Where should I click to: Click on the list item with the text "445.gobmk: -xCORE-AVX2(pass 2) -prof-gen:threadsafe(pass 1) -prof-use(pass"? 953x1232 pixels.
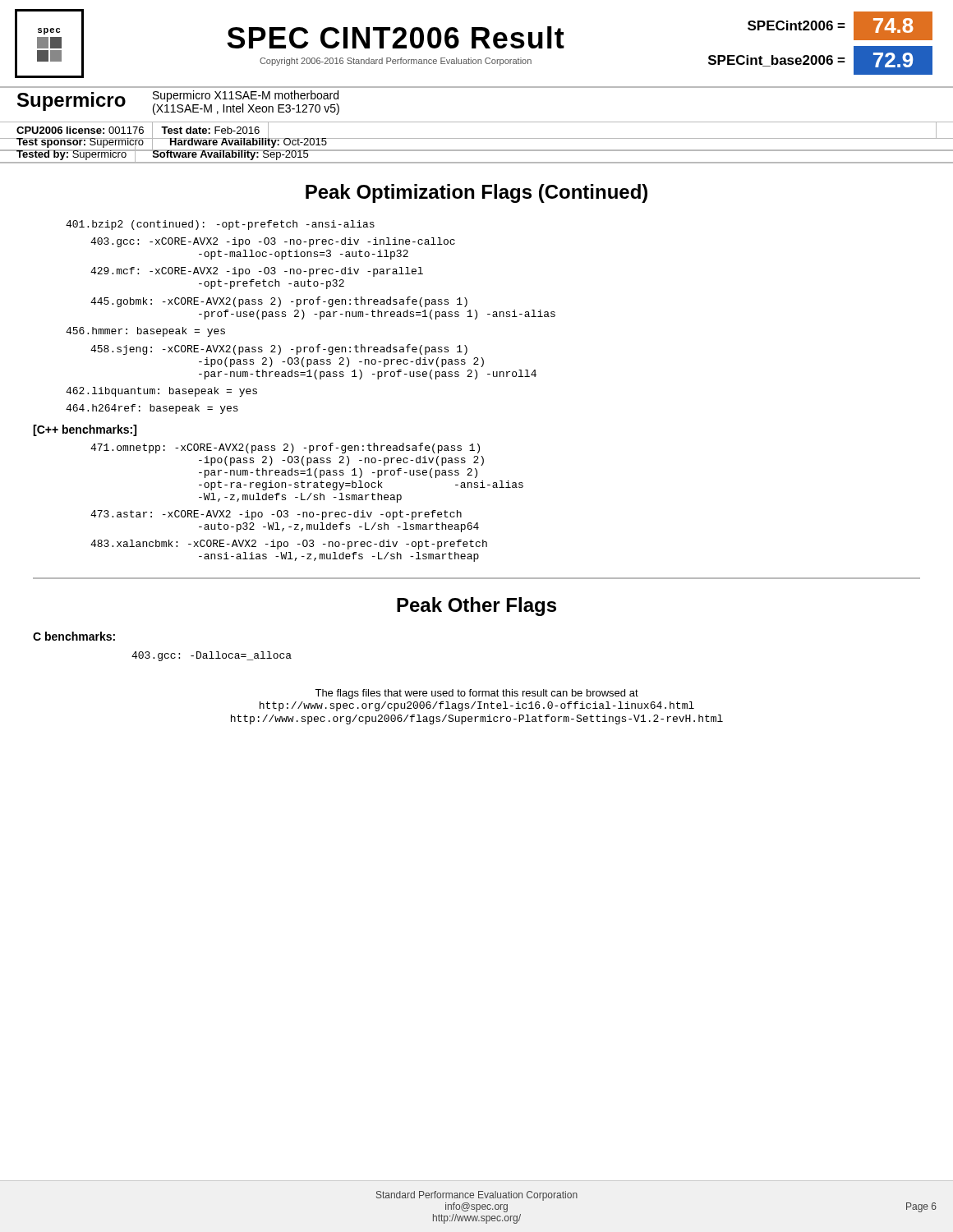[323, 308]
